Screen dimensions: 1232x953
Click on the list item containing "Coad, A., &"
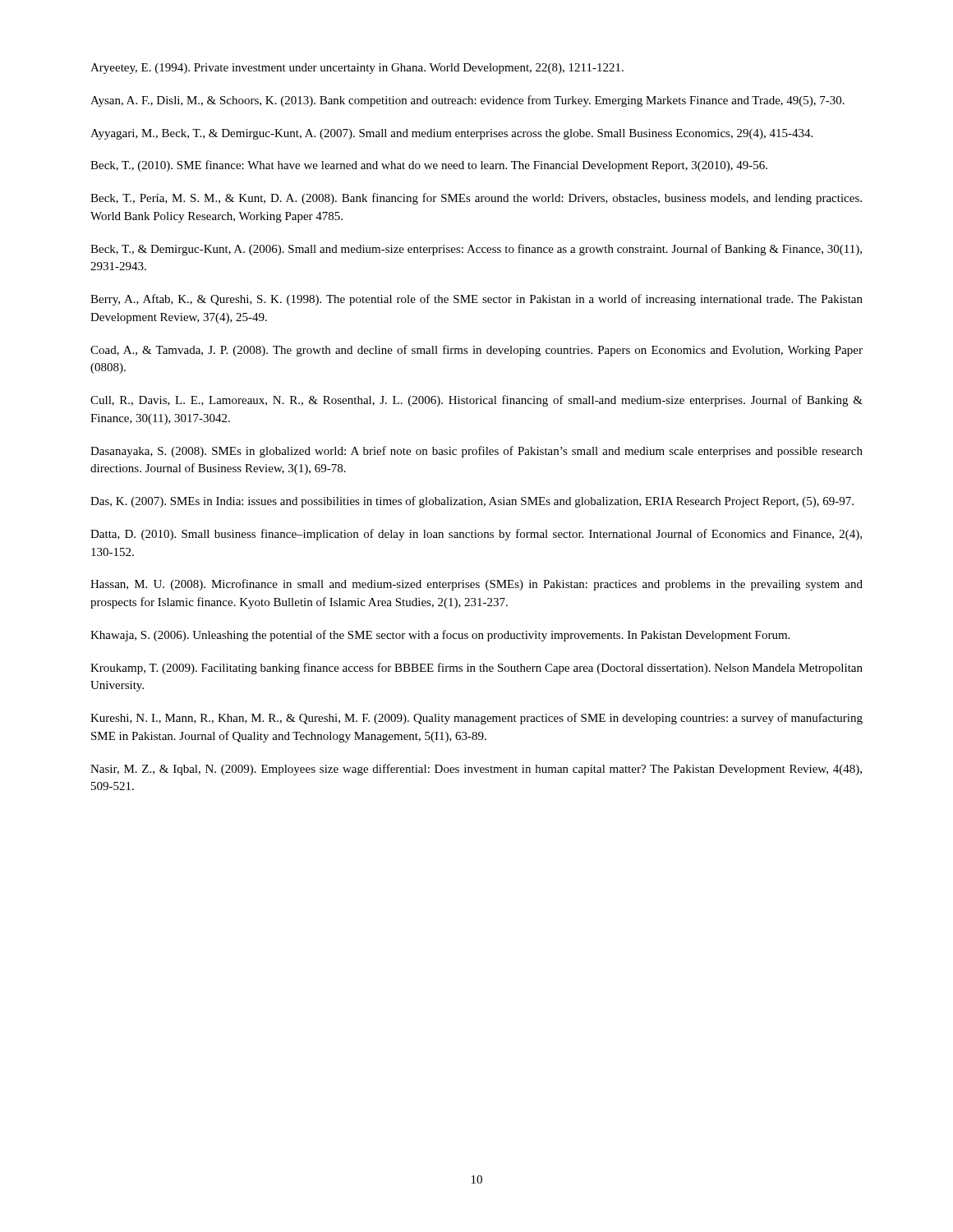coord(476,358)
